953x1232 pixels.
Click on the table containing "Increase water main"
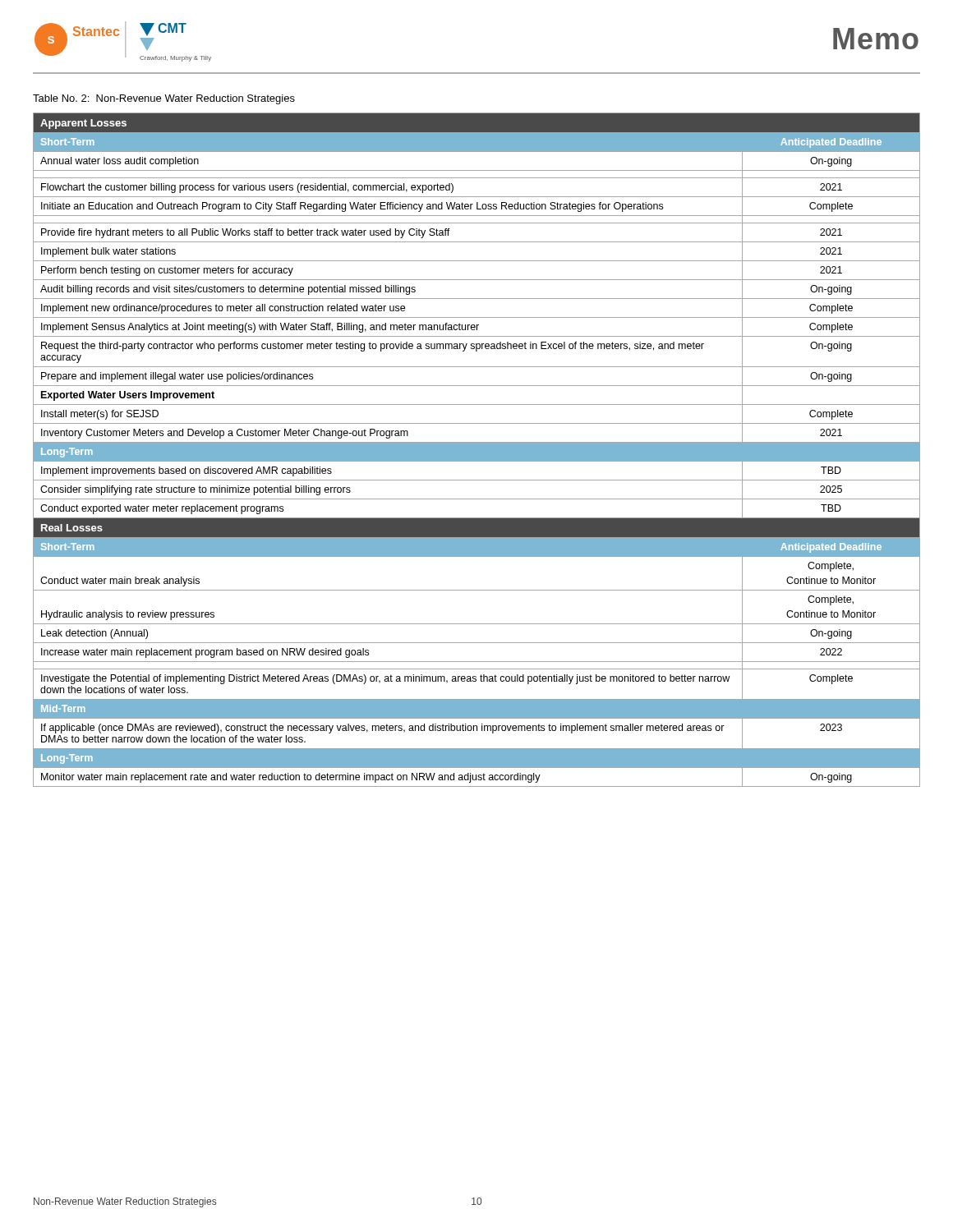pyautogui.click(x=476, y=450)
